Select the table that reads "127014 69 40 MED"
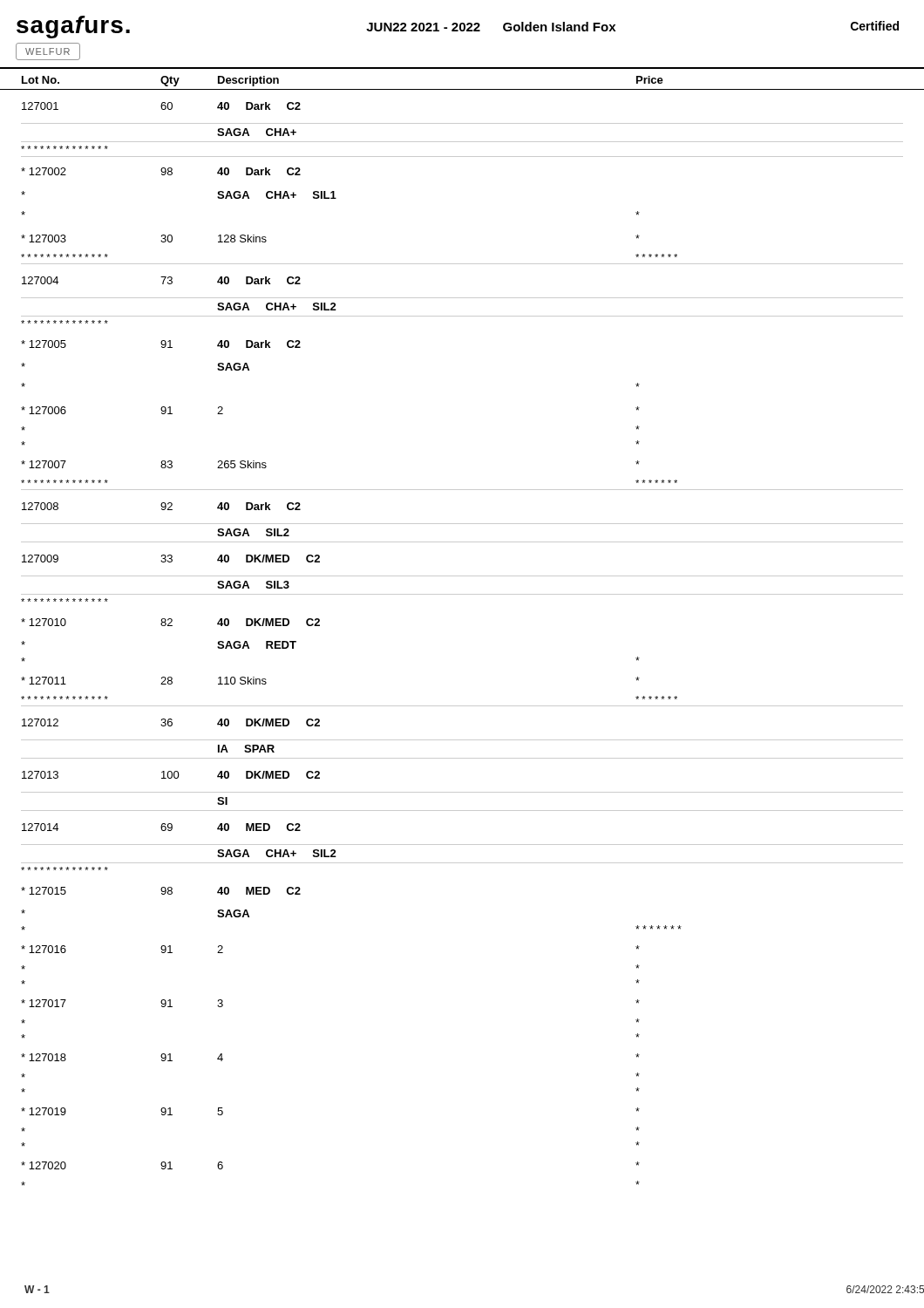 (x=462, y=828)
